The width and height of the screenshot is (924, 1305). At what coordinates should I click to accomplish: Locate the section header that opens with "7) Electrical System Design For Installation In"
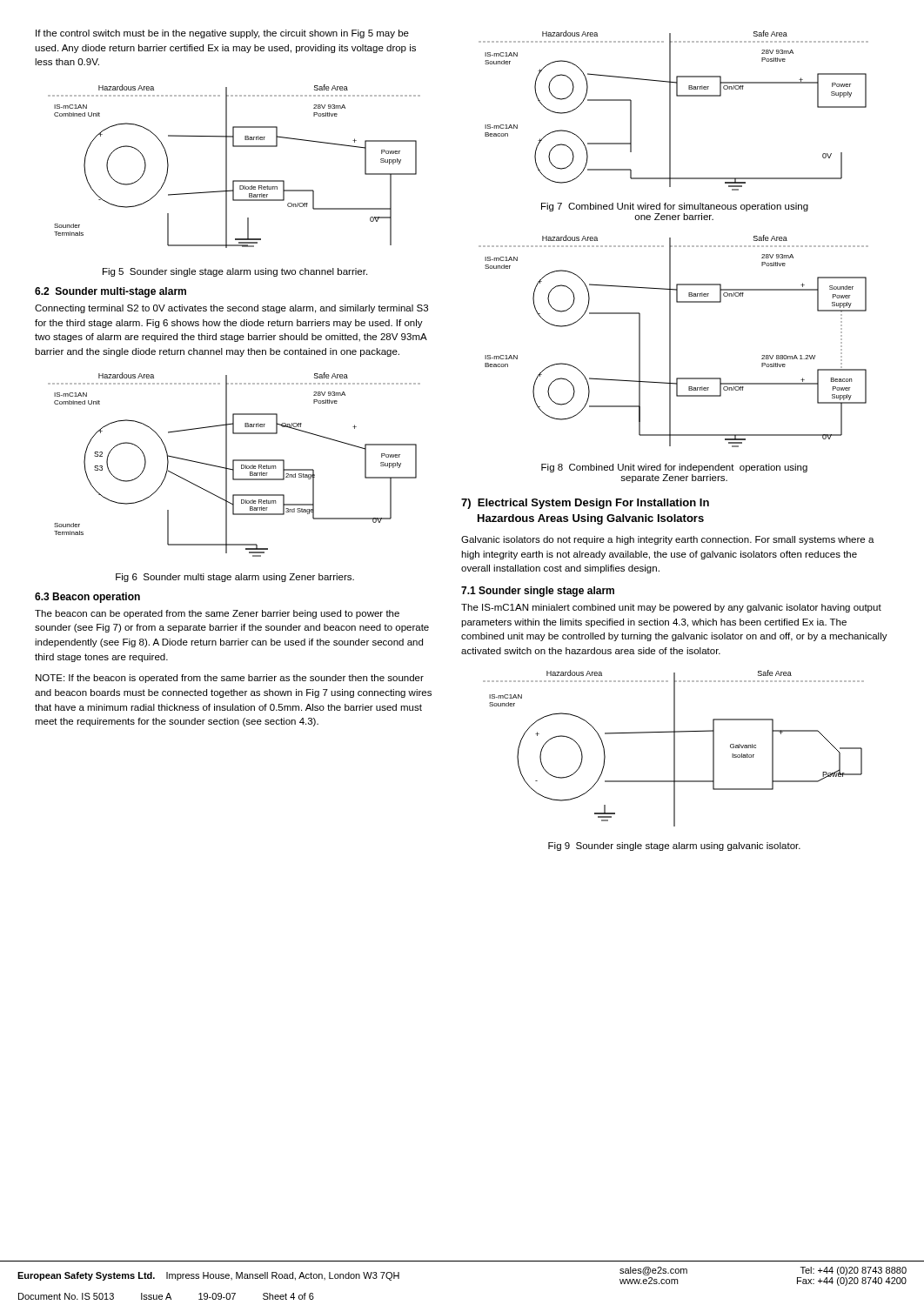coord(585,510)
